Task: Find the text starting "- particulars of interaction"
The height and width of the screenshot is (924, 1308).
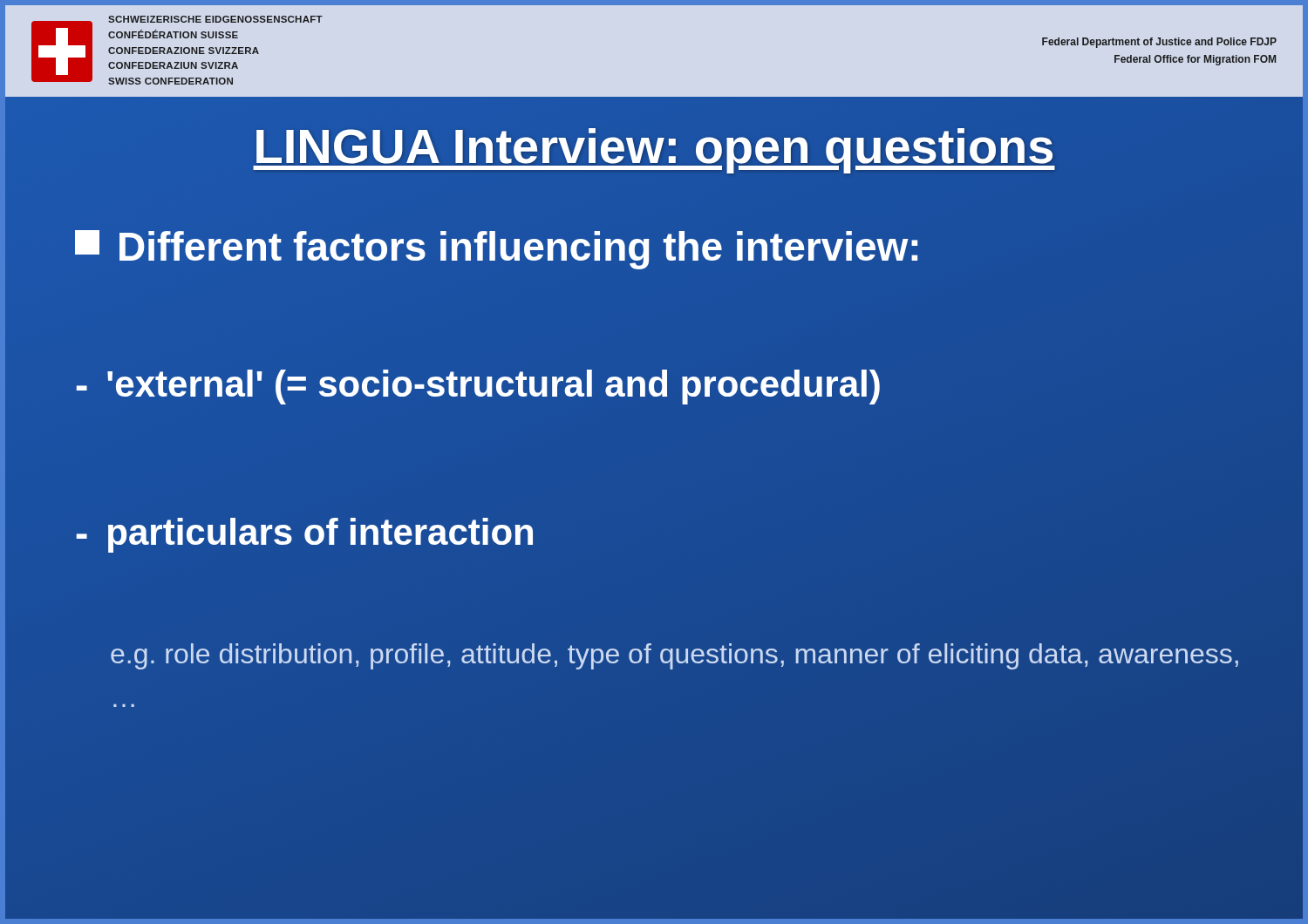Action: point(305,533)
